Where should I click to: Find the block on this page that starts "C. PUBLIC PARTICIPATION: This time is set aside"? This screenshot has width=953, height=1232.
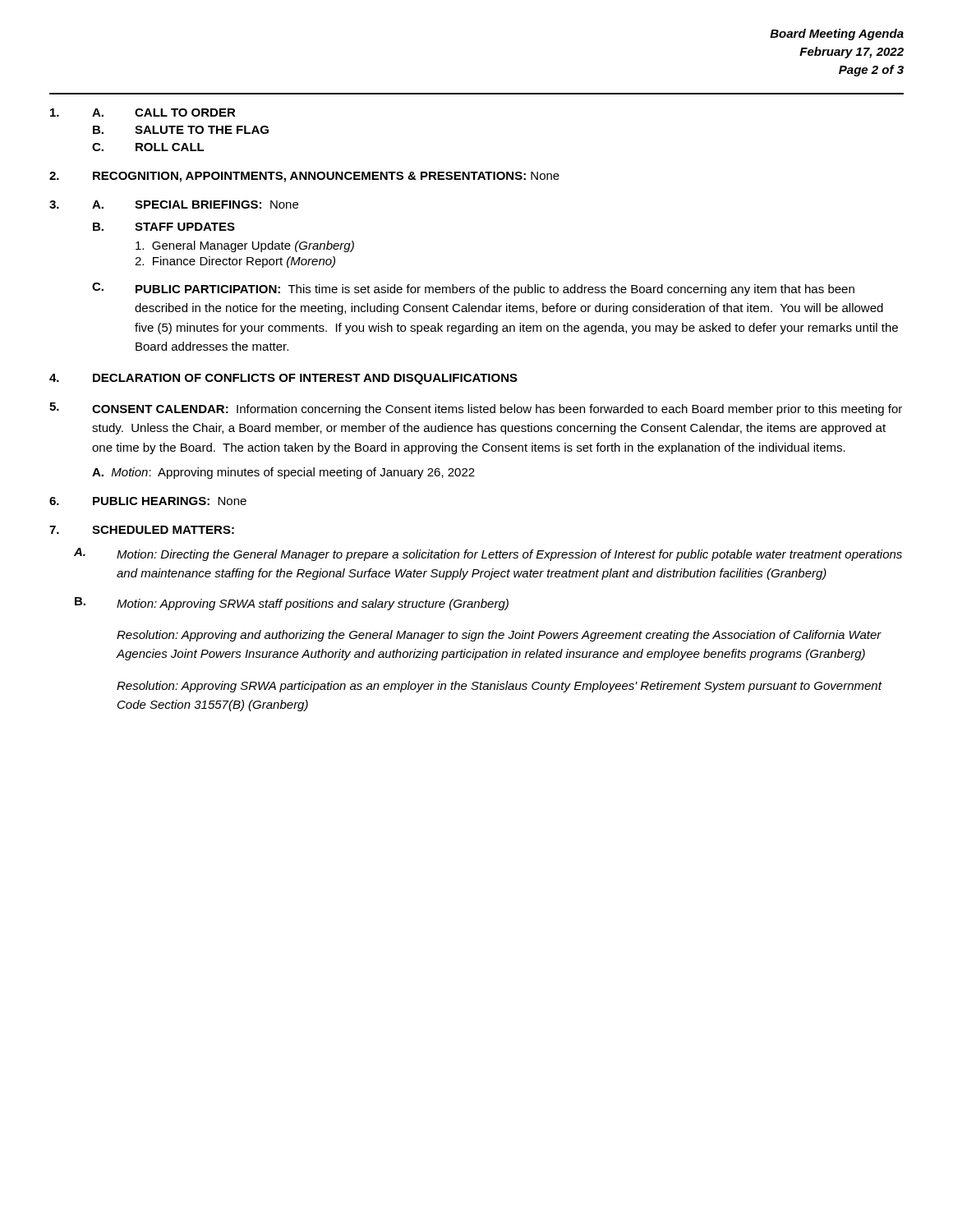click(498, 317)
